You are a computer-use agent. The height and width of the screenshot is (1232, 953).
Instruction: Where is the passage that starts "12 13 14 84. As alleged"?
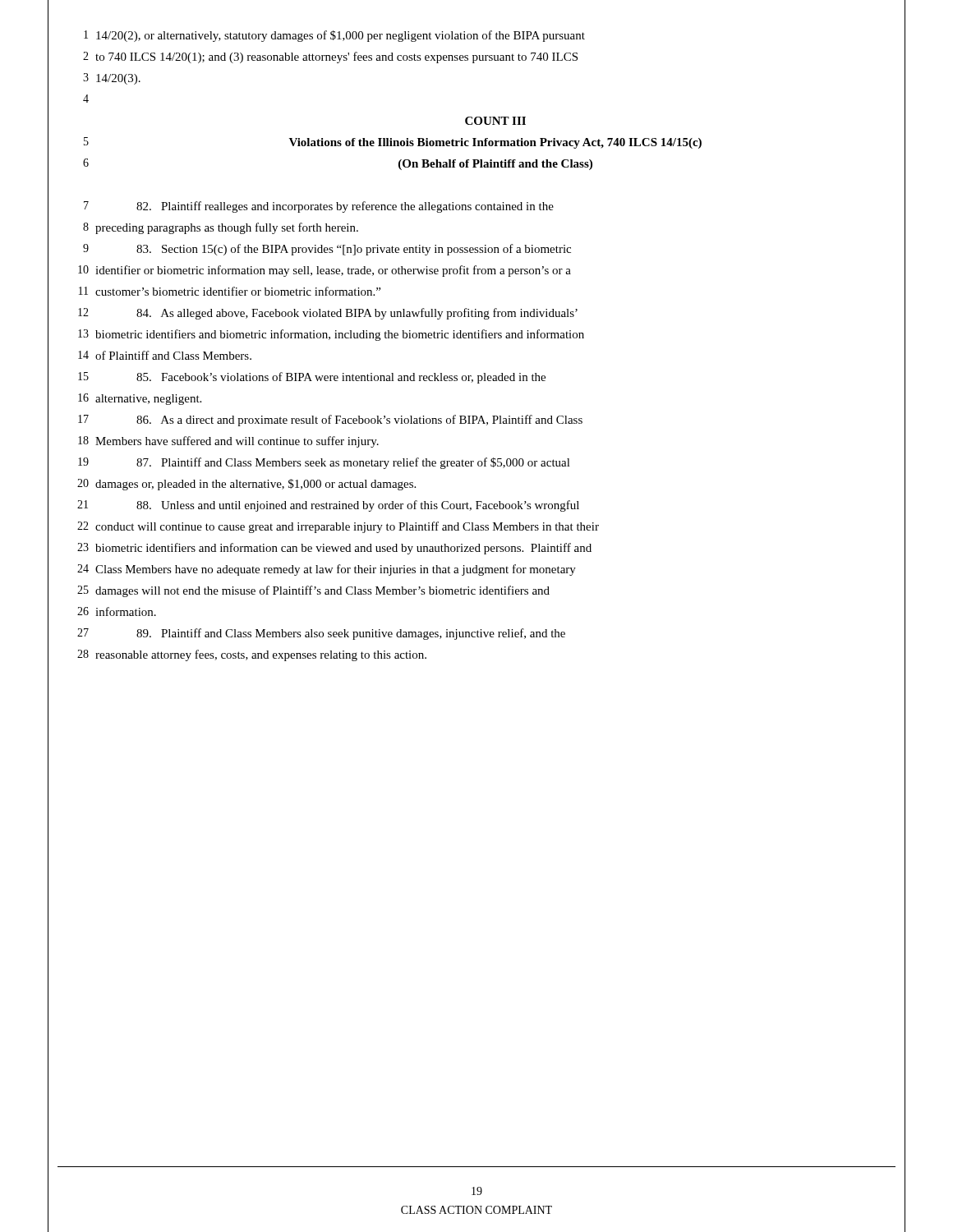point(476,334)
